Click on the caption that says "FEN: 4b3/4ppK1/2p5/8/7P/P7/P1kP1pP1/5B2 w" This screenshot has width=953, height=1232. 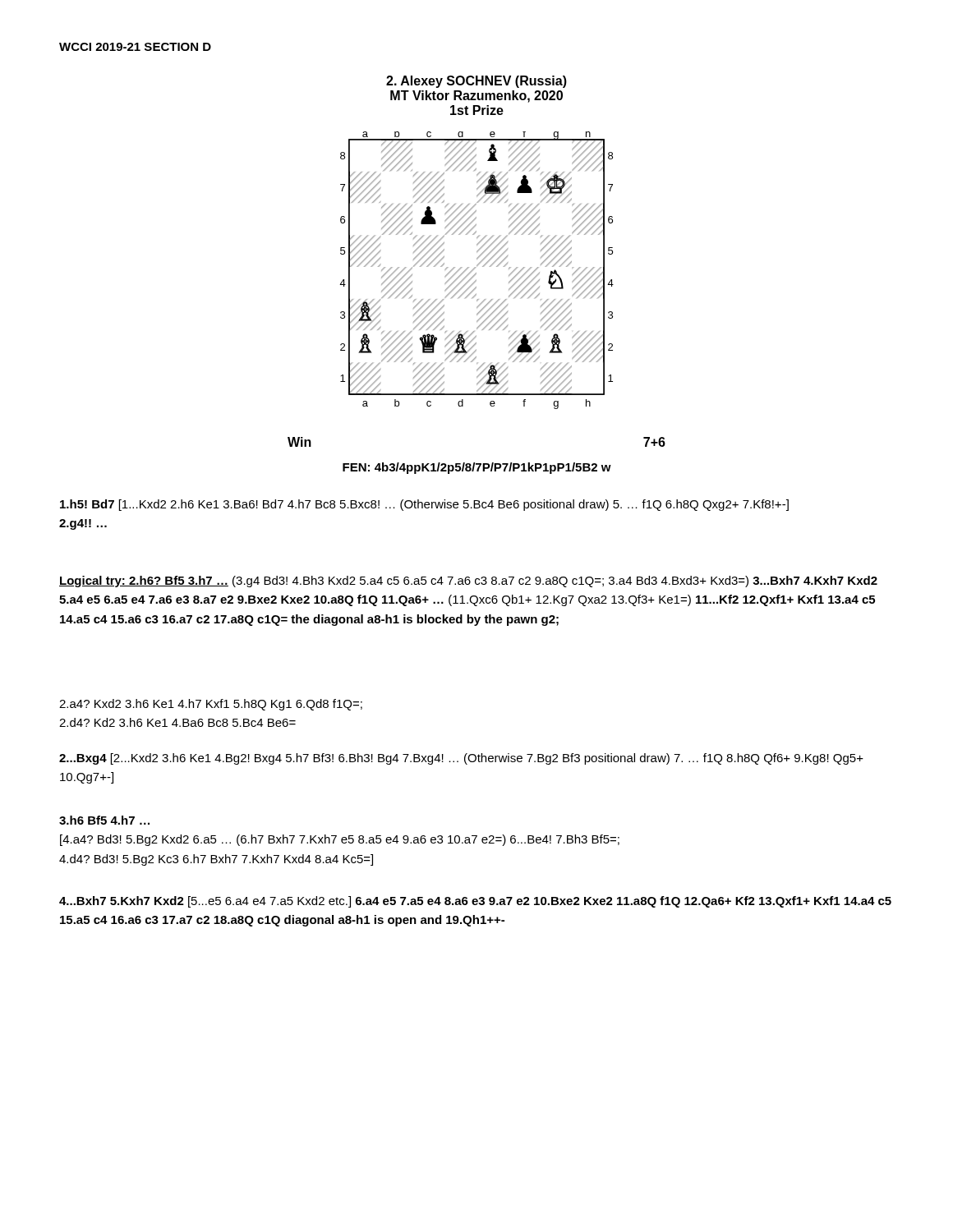[x=476, y=467]
